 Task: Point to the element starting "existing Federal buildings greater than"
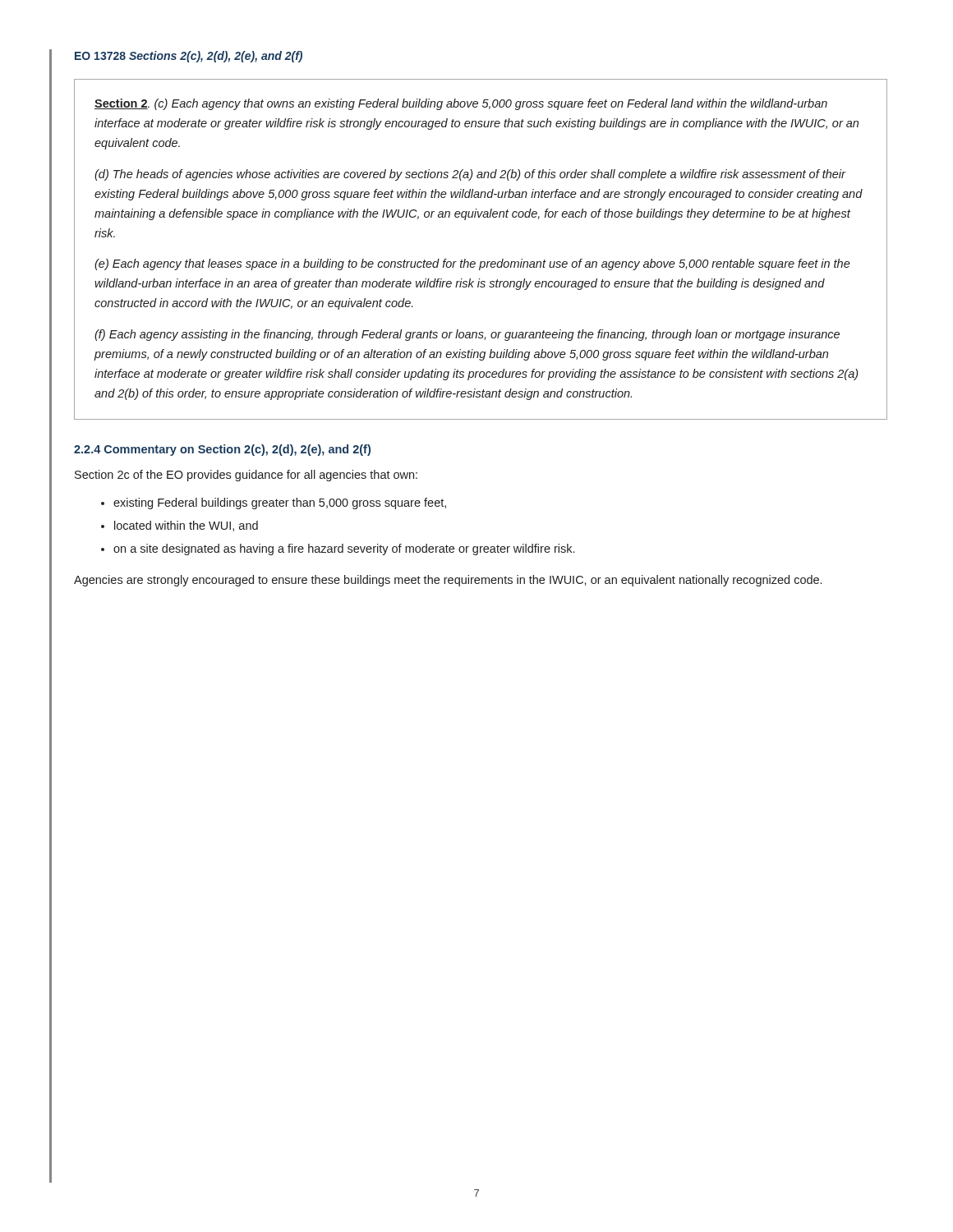pyautogui.click(x=280, y=503)
